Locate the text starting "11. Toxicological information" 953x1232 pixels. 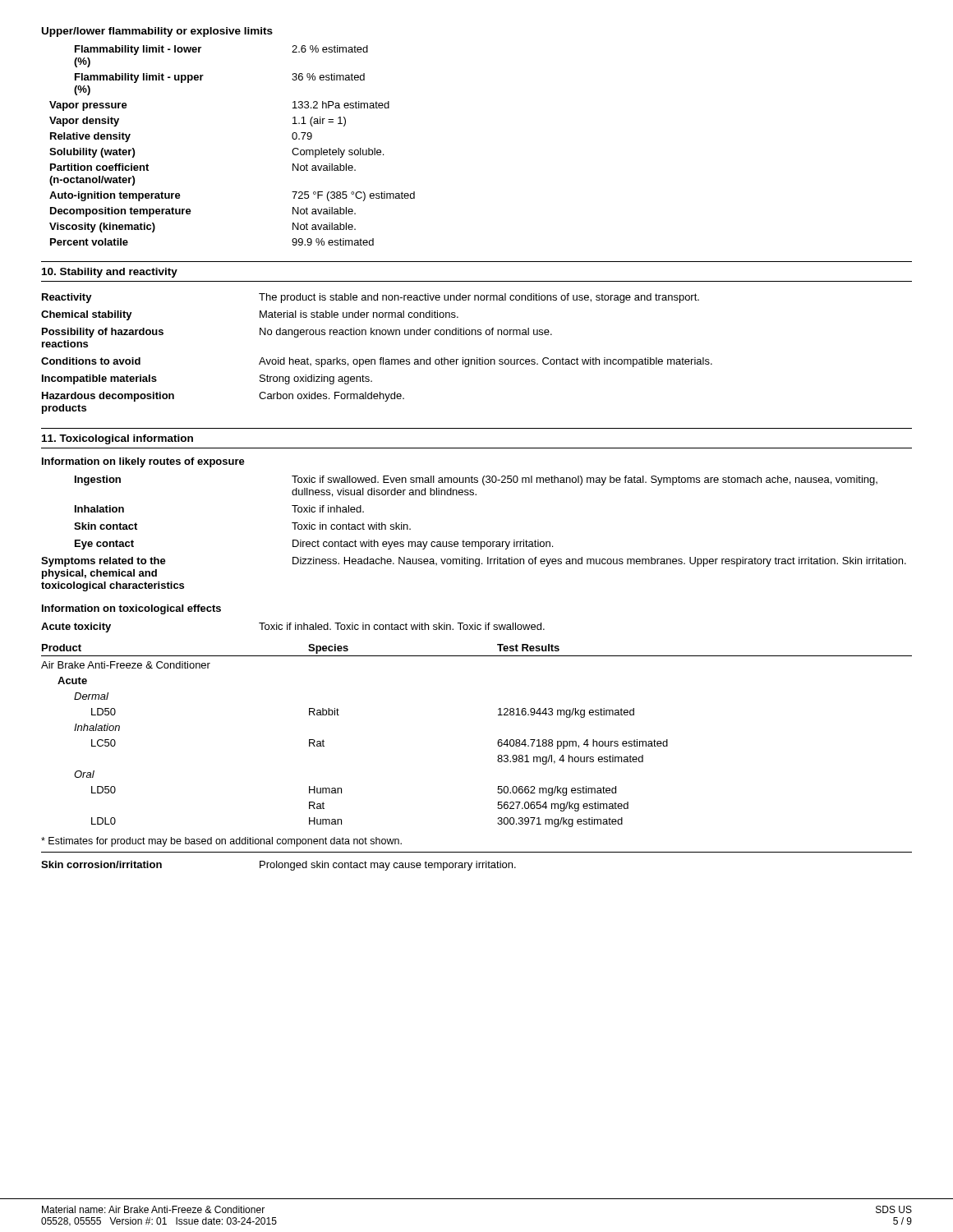point(476,438)
